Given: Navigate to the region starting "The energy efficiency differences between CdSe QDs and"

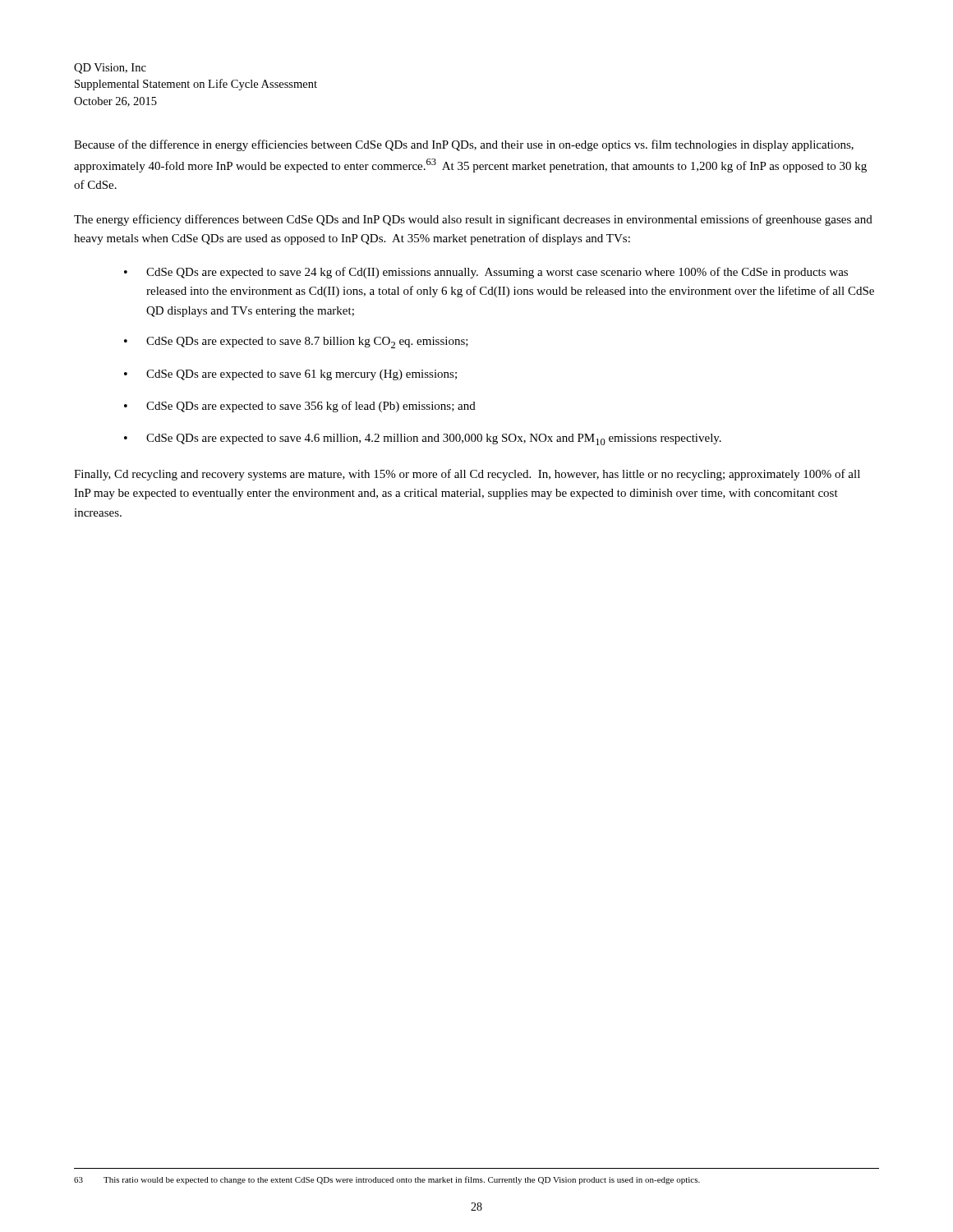Looking at the screenshot, I should 473,229.
